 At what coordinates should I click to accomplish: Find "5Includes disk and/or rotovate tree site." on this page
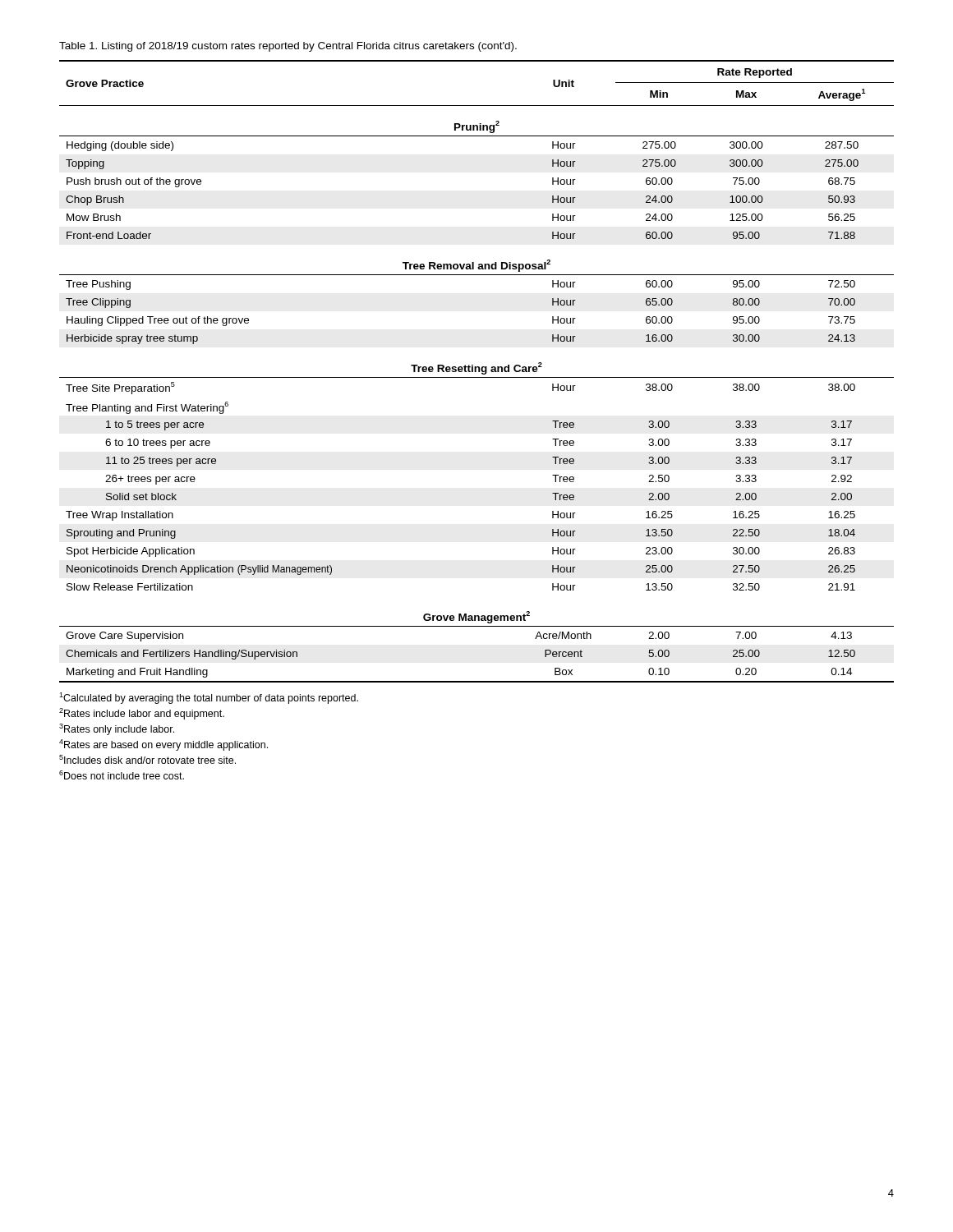(x=148, y=760)
